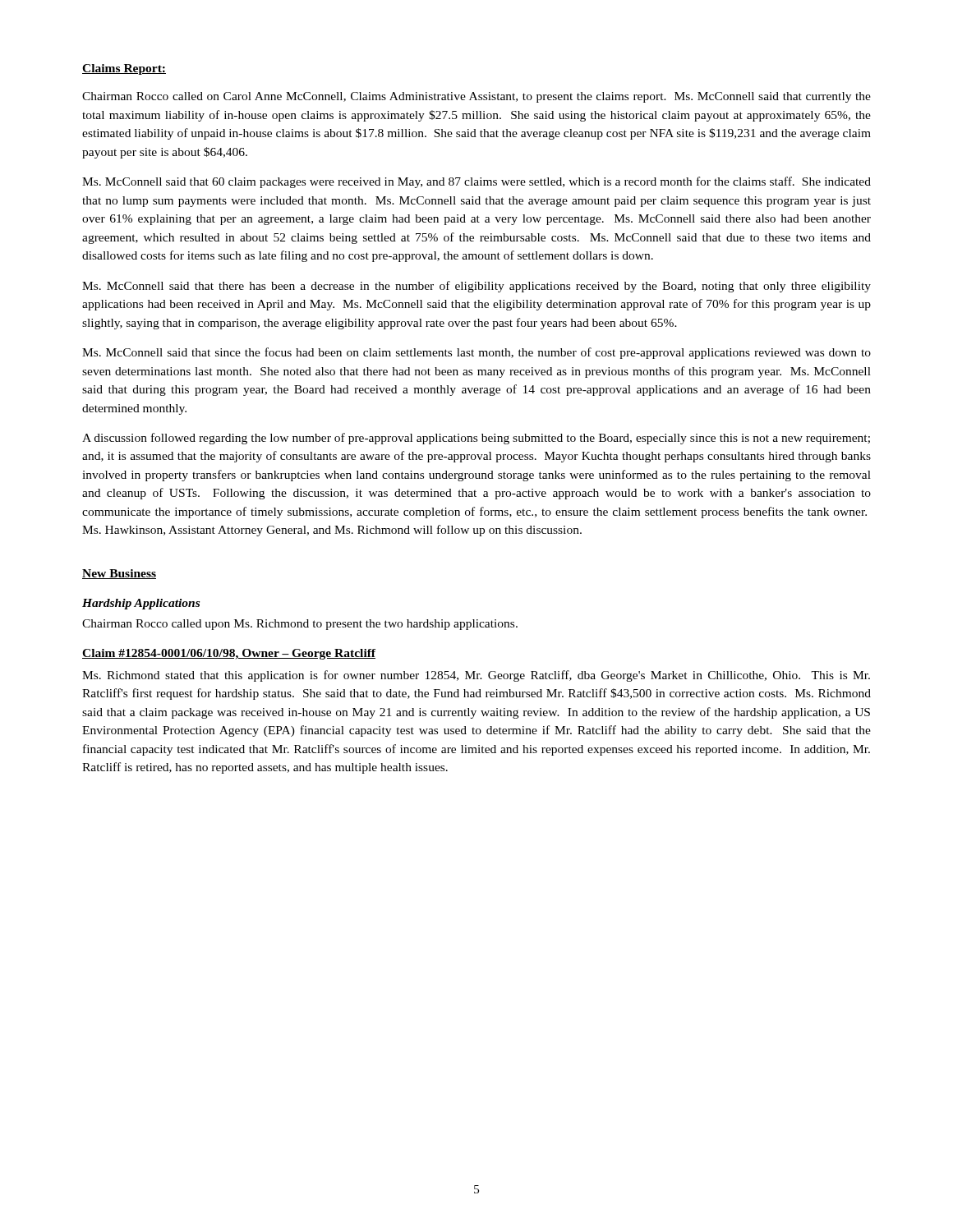Viewport: 953px width, 1232px height.
Task: Locate the text block starting "Claims Report:"
Action: pyautogui.click(x=124, y=68)
